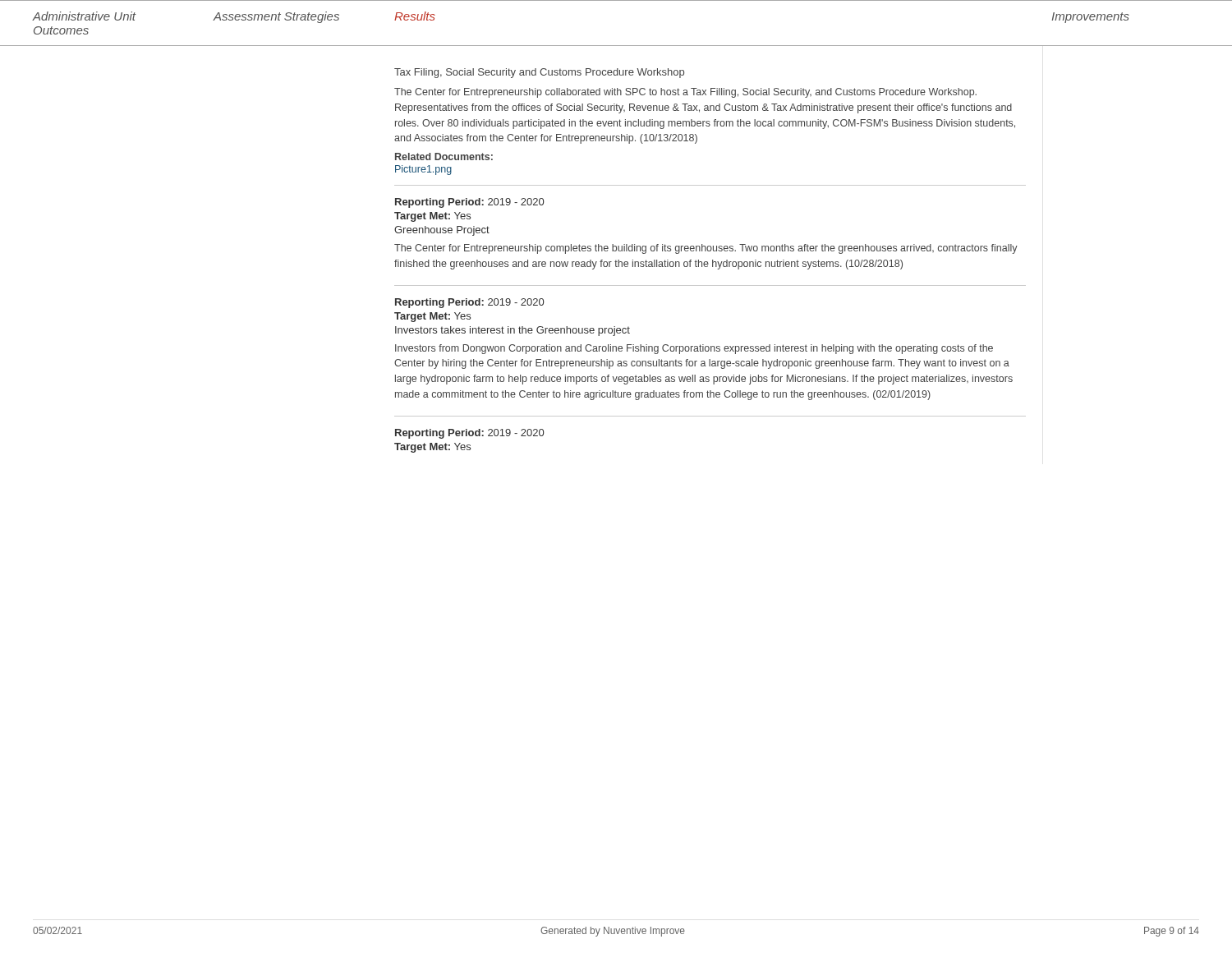Locate the block of text that opens with "The Center for Entrepreneurship completes the building"
The width and height of the screenshot is (1232, 953).
coord(706,256)
